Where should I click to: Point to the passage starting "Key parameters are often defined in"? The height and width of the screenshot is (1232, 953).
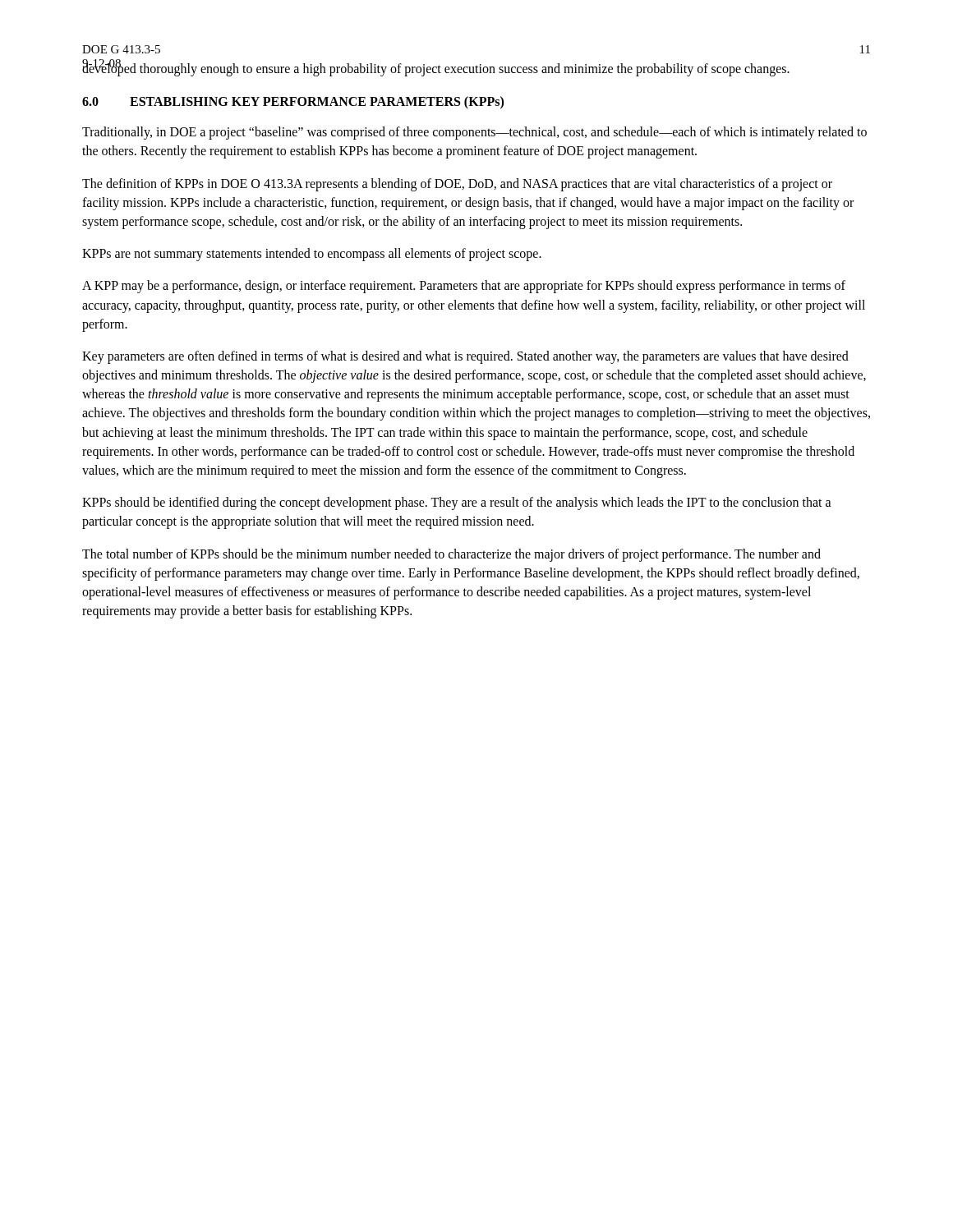[476, 413]
